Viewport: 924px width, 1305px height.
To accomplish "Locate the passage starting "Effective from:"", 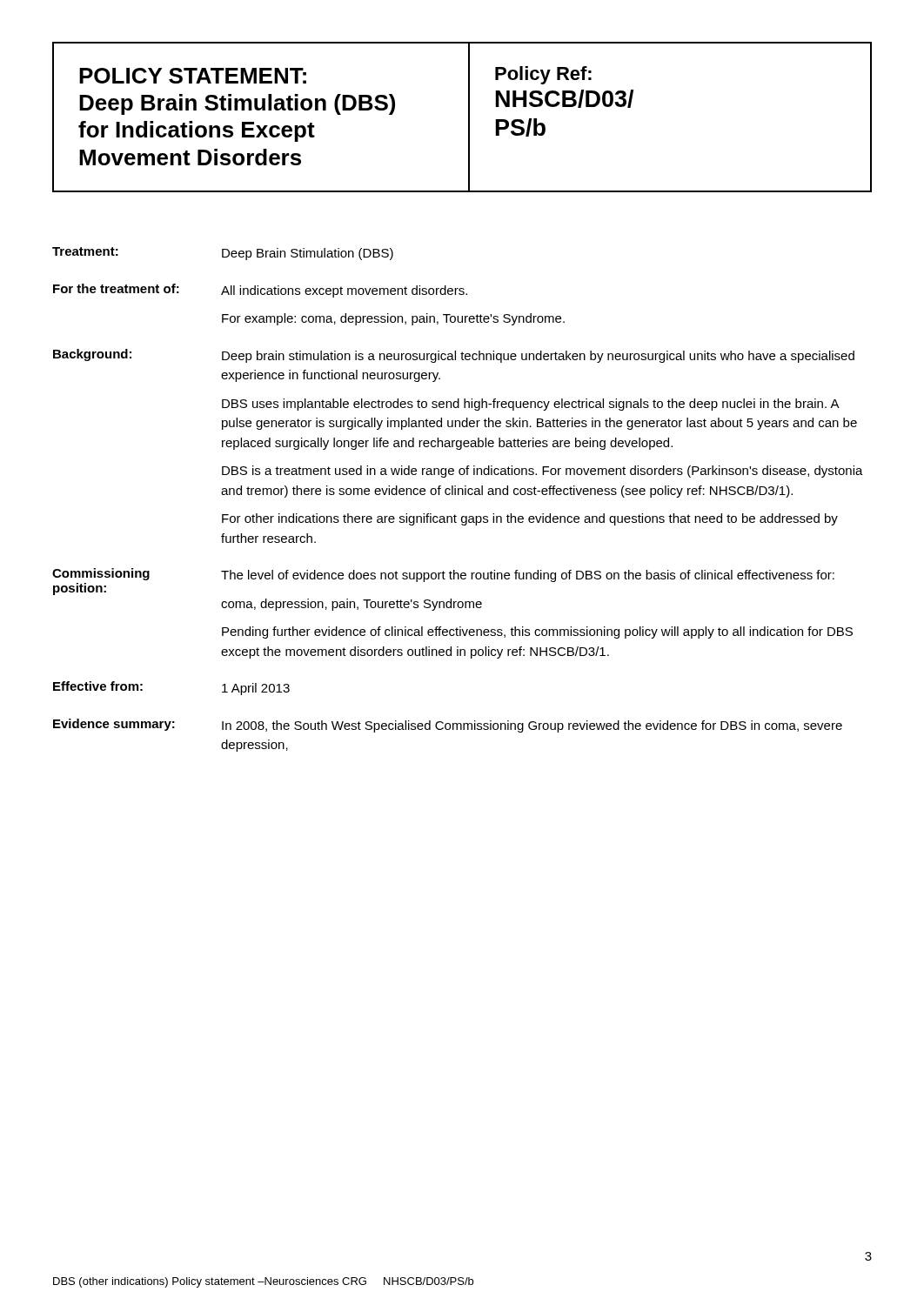I will (98, 686).
